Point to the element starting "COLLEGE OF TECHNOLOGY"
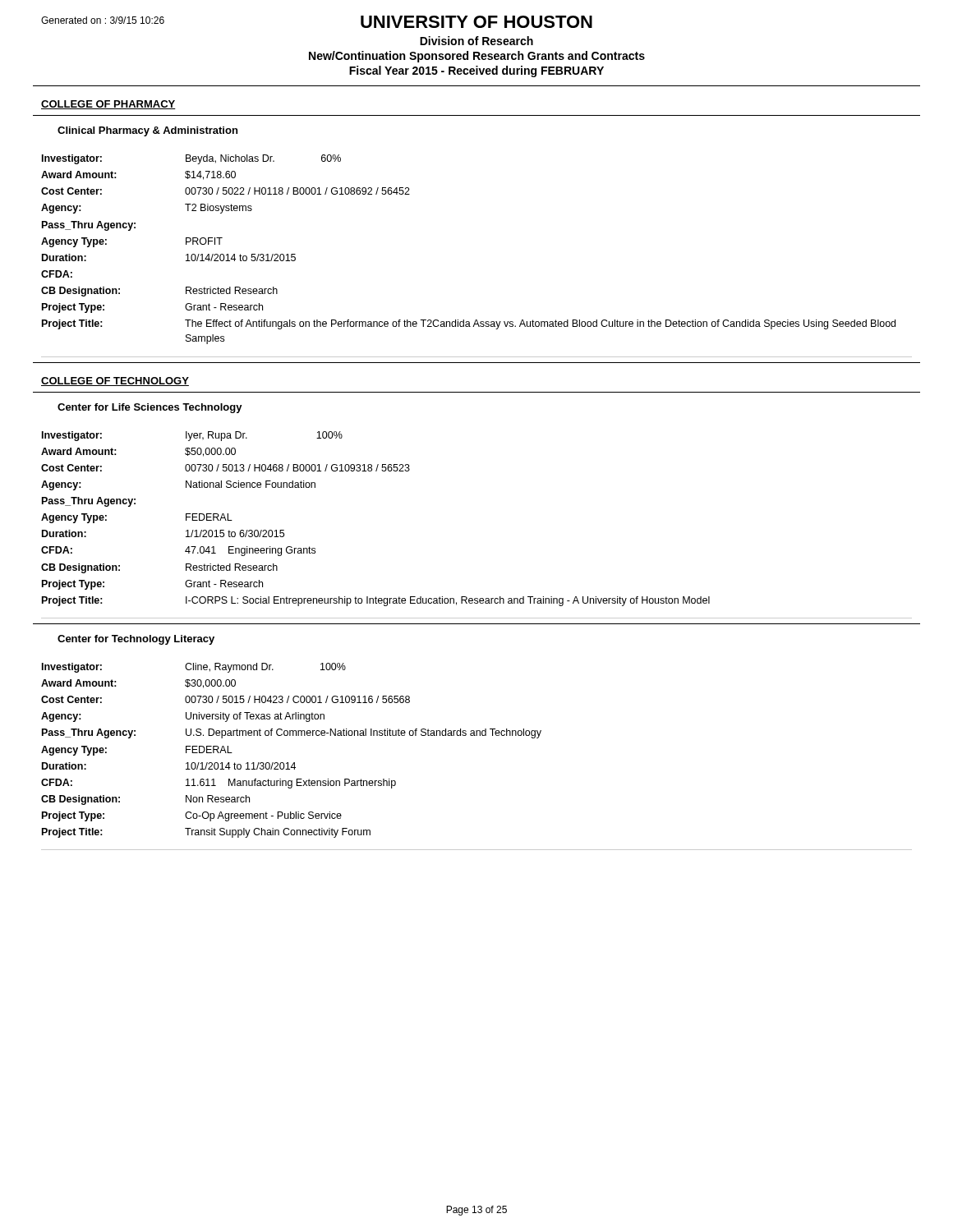This screenshot has height=1232, width=953. pyautogui.click(x=115, y=380)
